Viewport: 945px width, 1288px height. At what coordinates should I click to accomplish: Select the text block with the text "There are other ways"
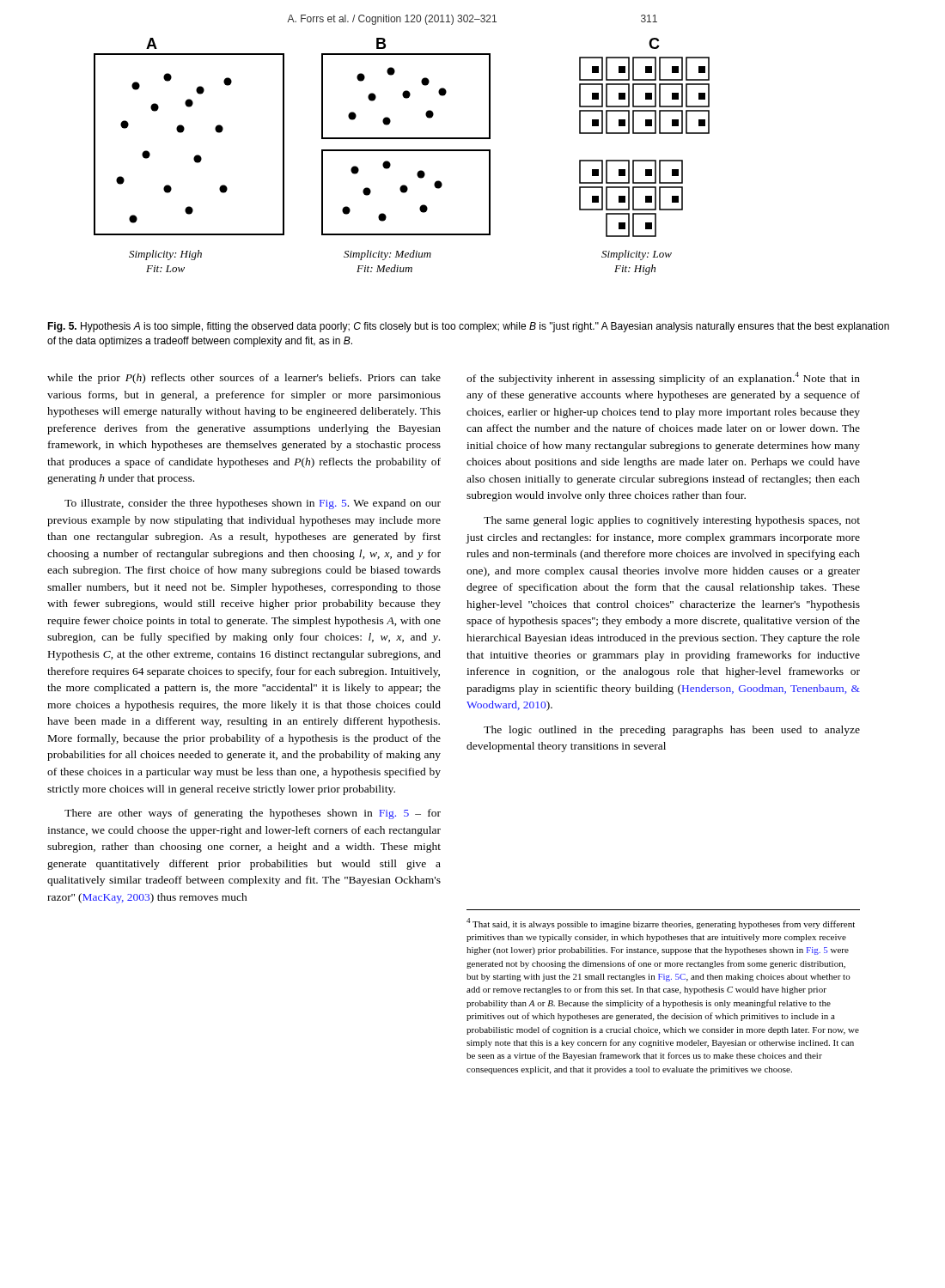pyautogui.click(x=244, y=855)
